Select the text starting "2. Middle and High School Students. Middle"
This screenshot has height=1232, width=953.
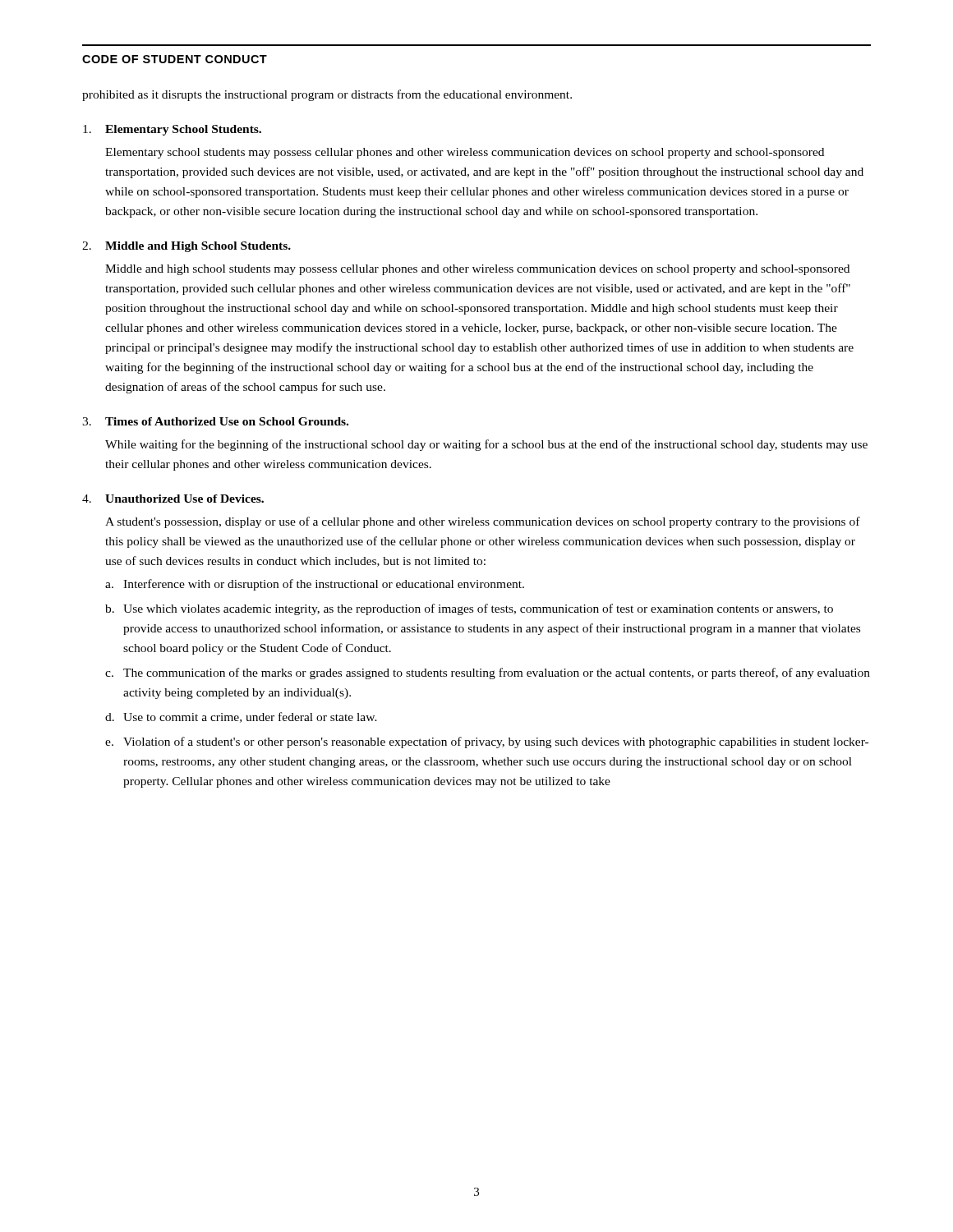click(476, 316)
